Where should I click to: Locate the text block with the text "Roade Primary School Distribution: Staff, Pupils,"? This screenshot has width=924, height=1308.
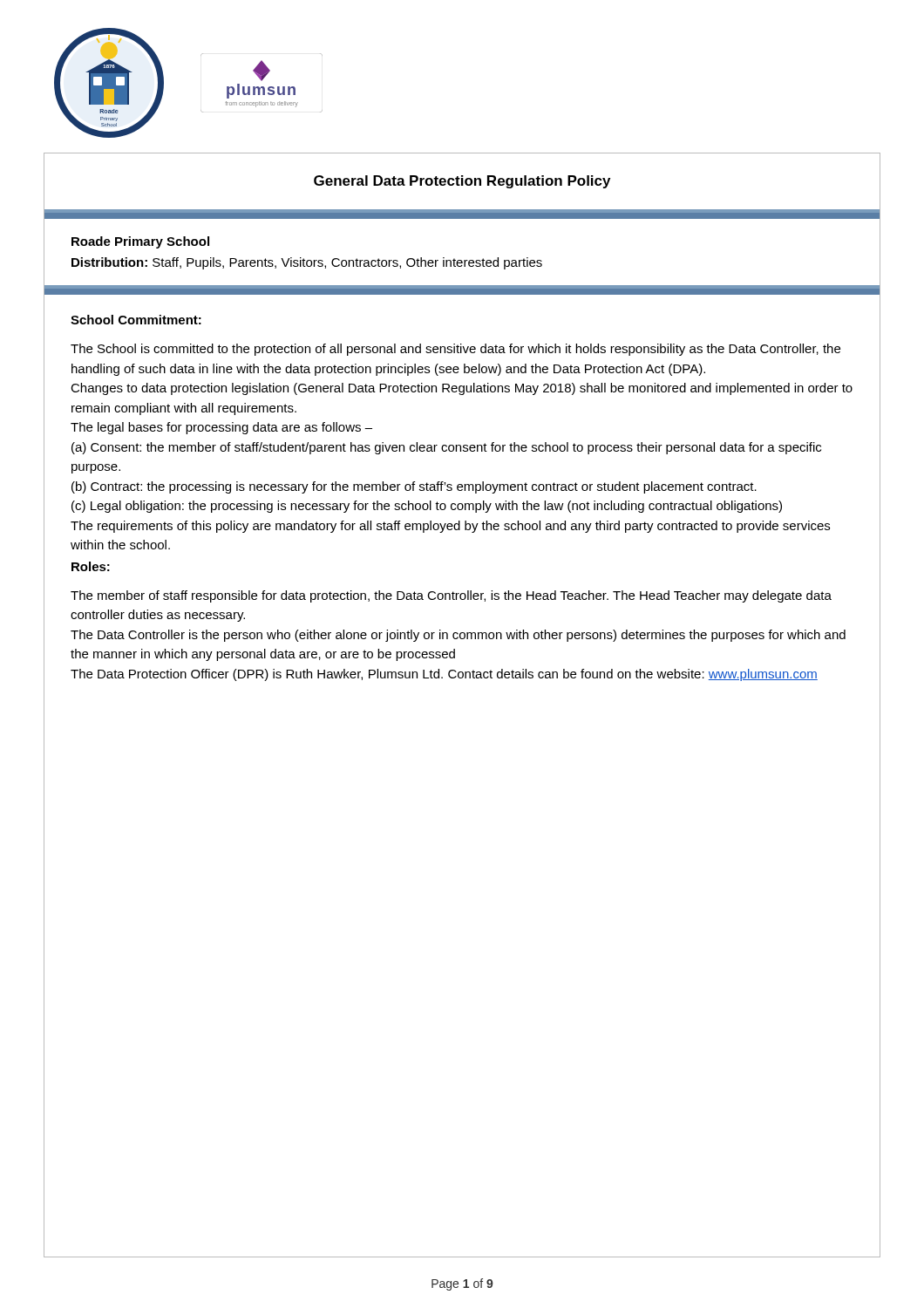point(307,252)
